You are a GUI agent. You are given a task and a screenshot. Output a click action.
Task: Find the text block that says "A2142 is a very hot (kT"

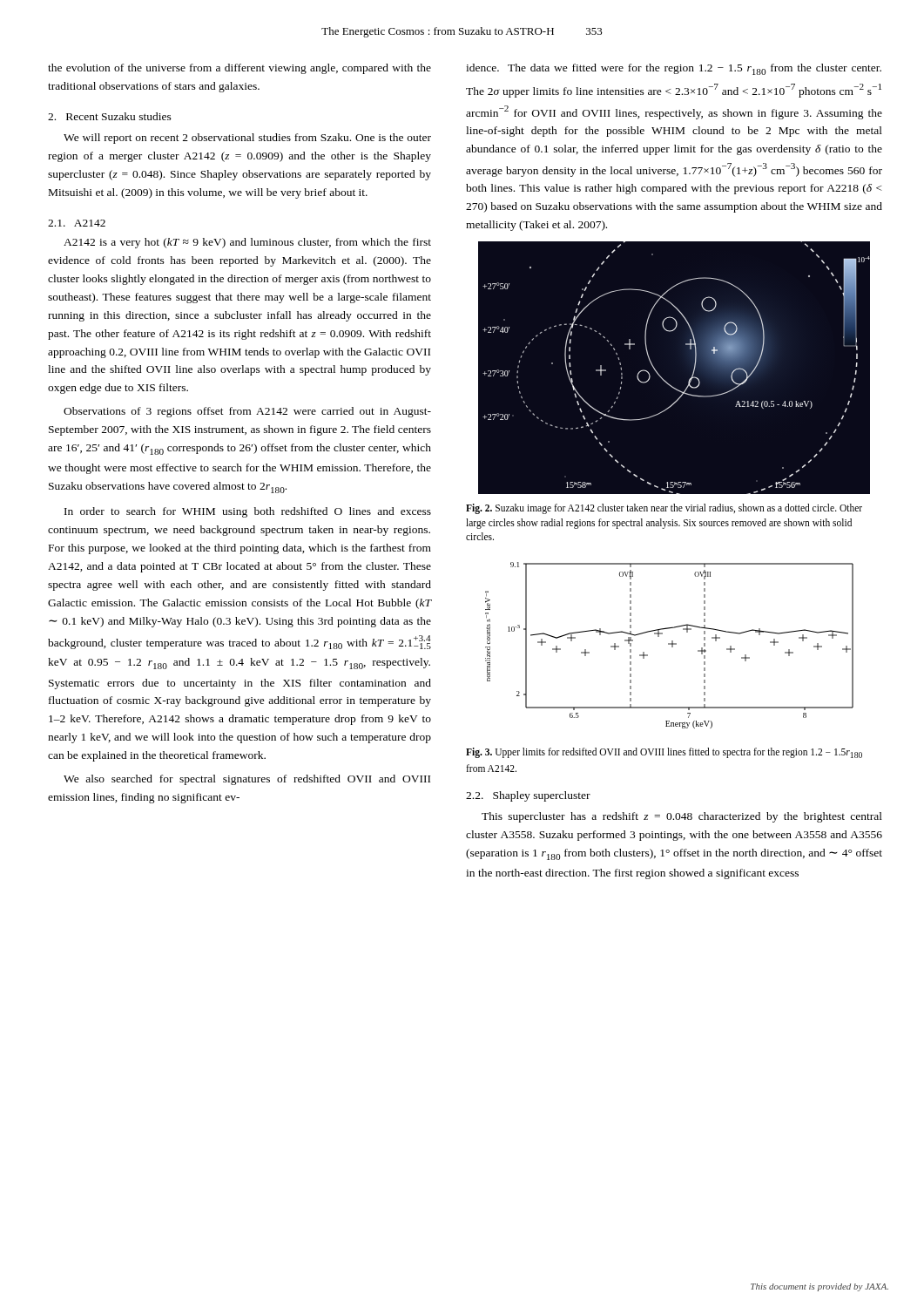239,520
